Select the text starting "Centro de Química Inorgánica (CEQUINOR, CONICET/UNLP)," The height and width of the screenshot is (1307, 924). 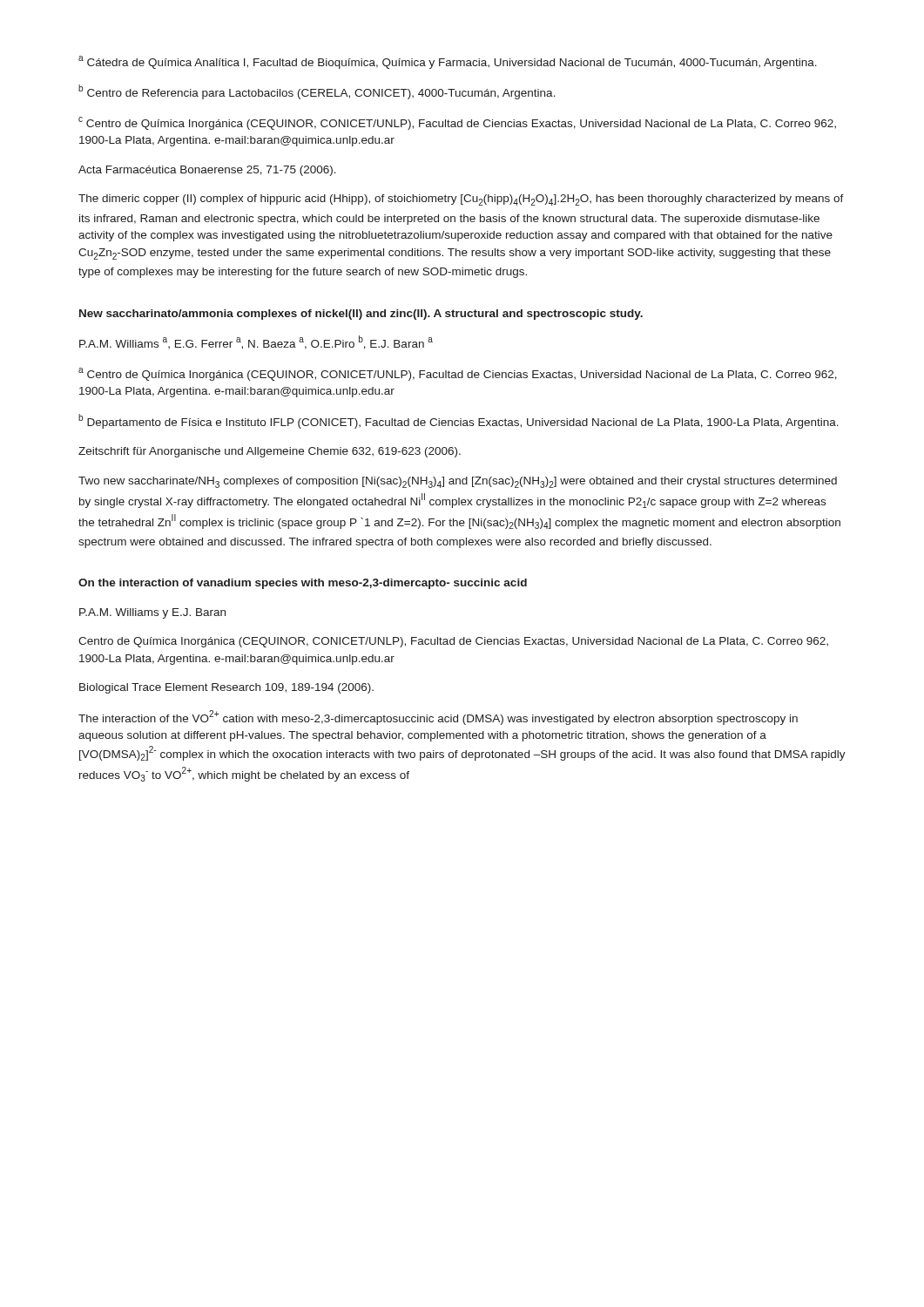[462, 650]
